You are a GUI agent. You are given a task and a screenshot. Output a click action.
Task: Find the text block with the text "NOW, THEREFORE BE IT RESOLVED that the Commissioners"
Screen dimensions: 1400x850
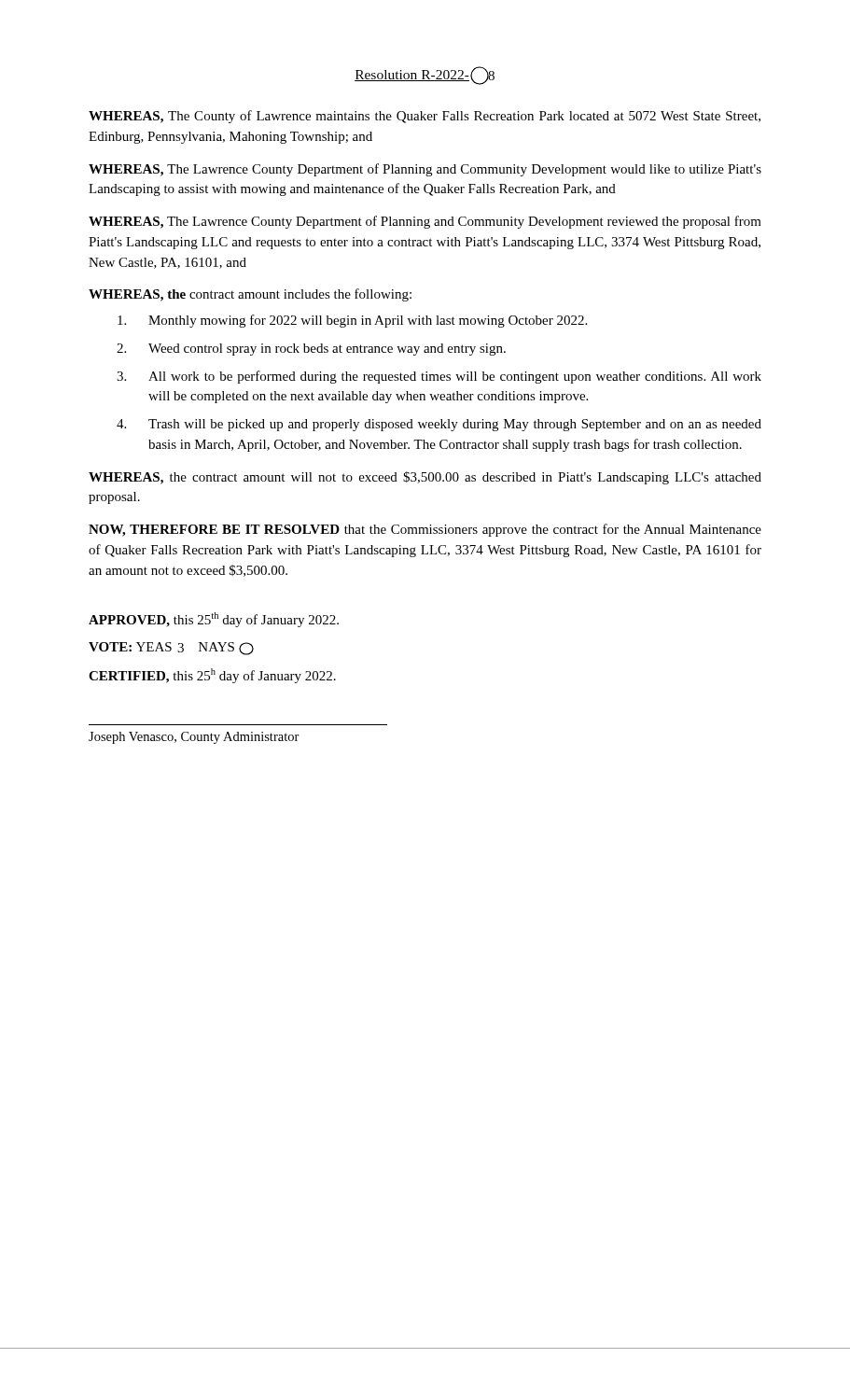[x=425, y=550]
